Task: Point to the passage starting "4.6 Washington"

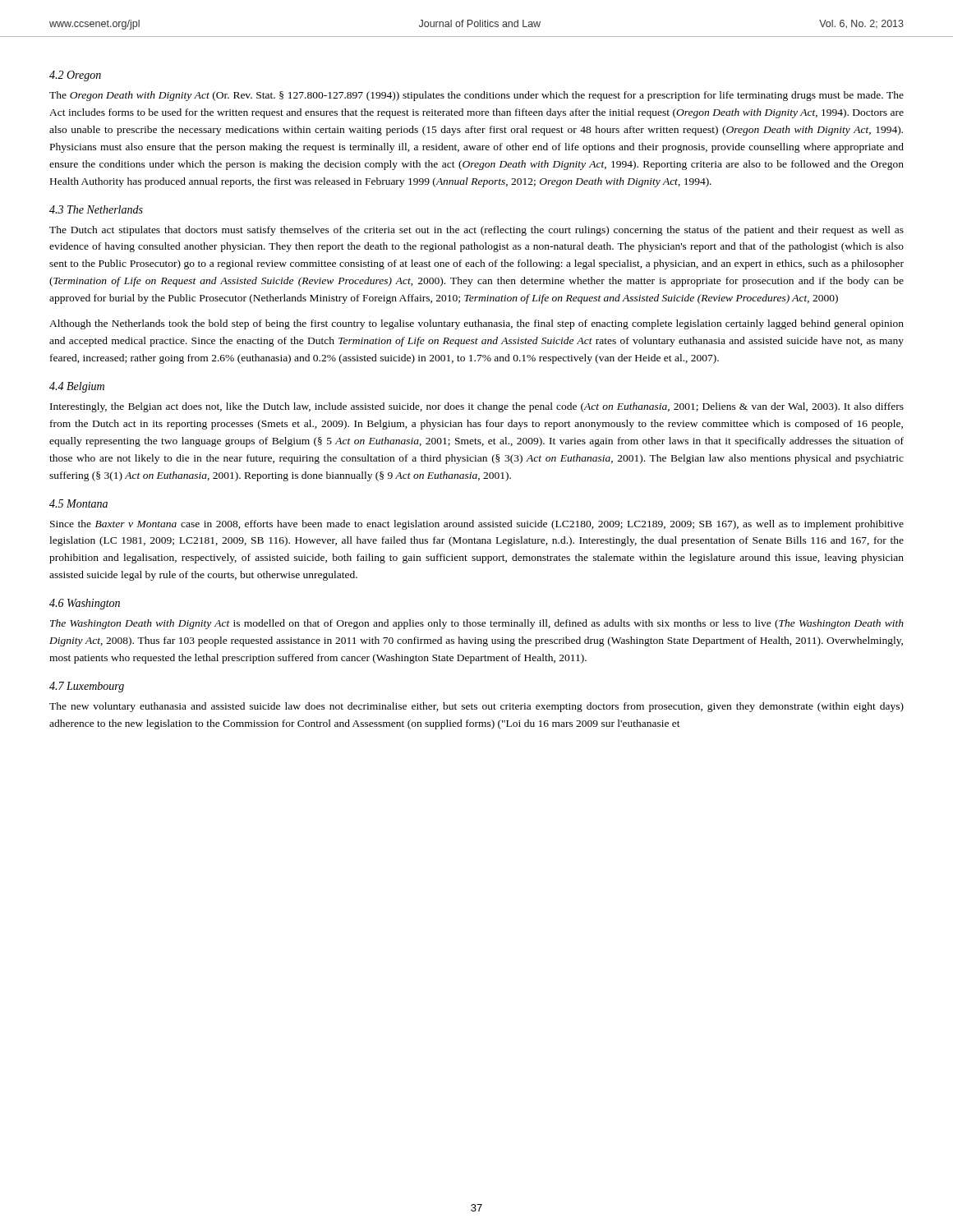Action: pyautogui.click(x=85, y=603)
